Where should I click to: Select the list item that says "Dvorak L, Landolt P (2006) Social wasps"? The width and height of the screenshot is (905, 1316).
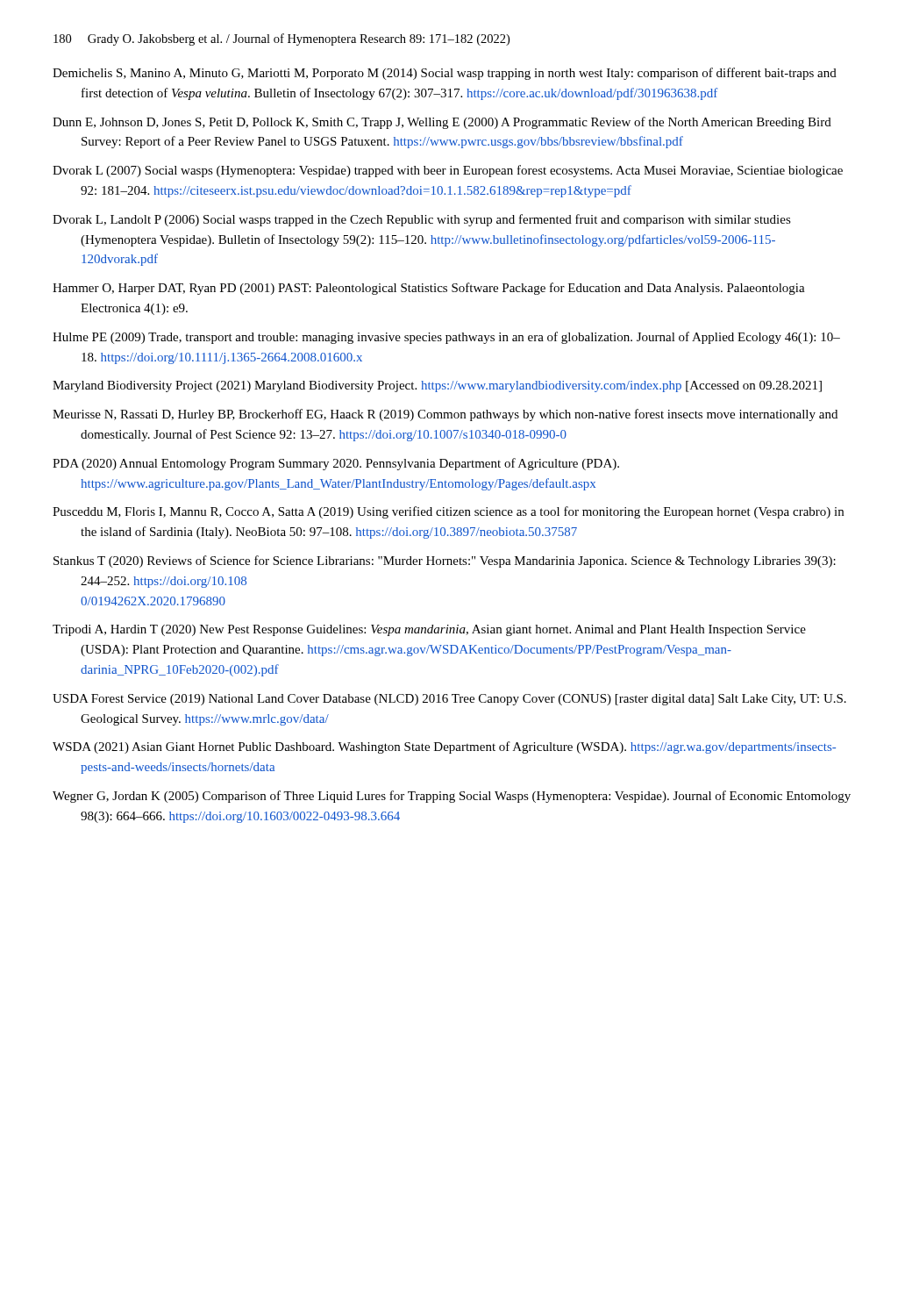click(452, 240)
